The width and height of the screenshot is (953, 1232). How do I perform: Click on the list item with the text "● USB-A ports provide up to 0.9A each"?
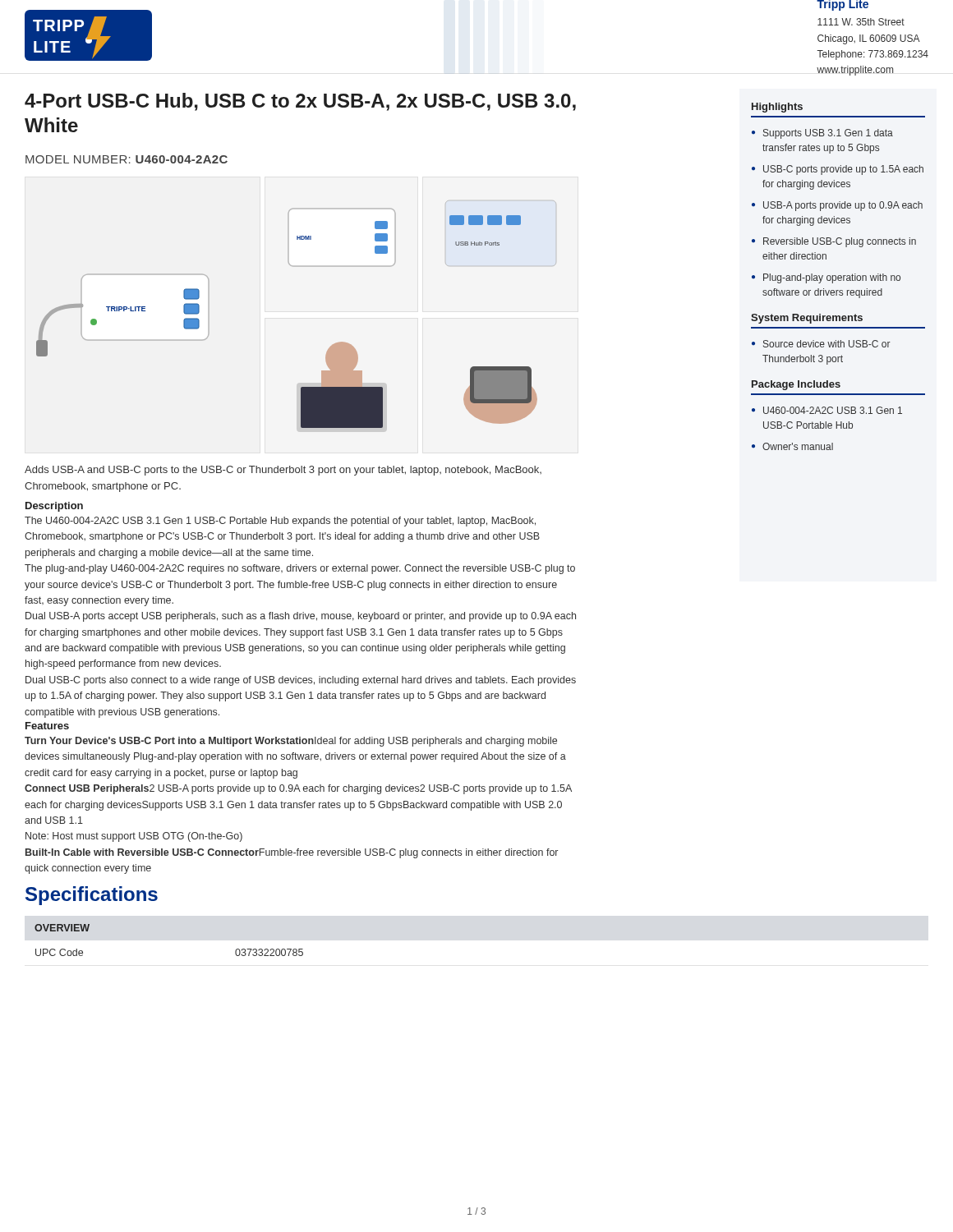pyautogui.click(x=837, y=212)
